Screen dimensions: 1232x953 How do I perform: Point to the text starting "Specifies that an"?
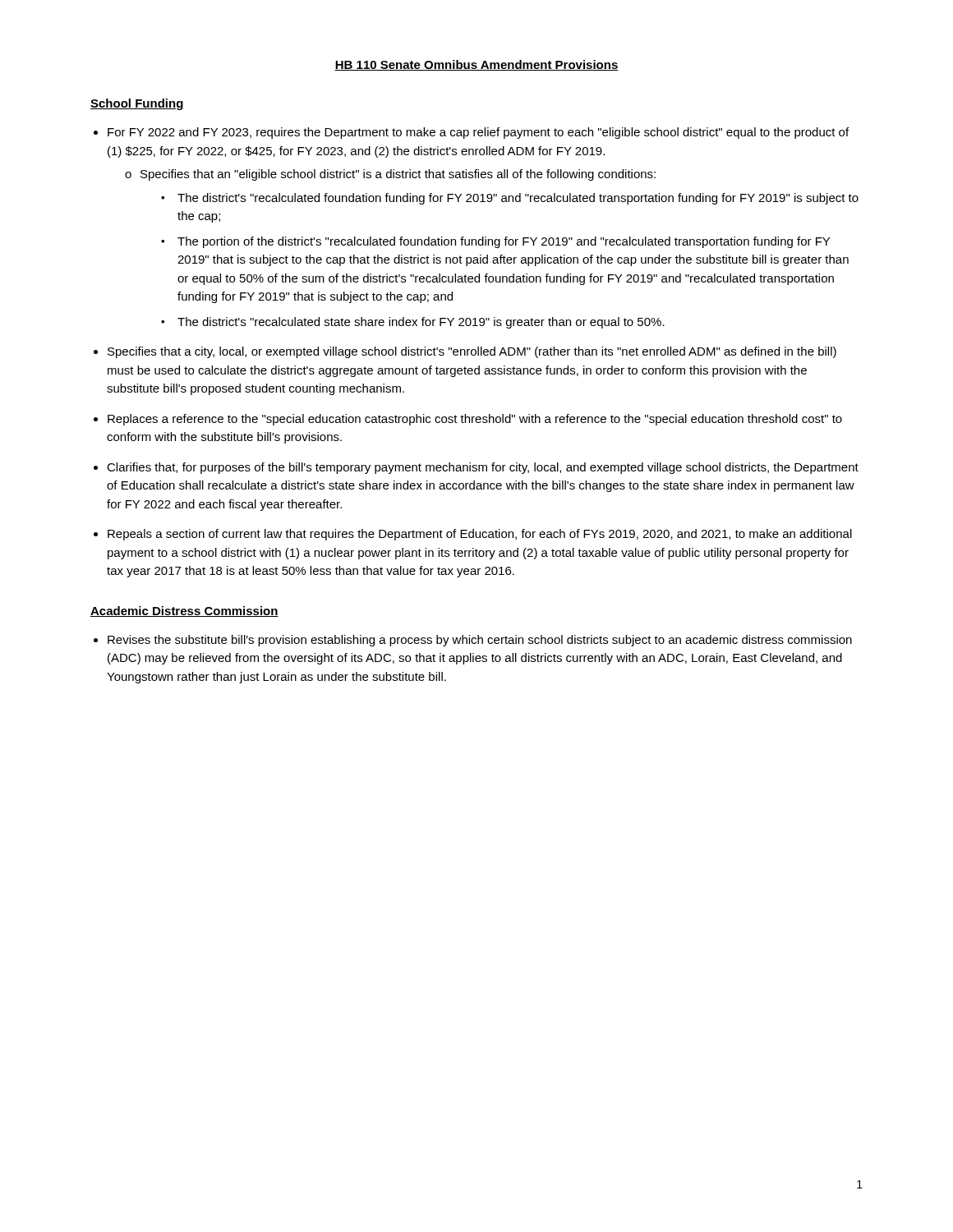[x=501, y=249]
